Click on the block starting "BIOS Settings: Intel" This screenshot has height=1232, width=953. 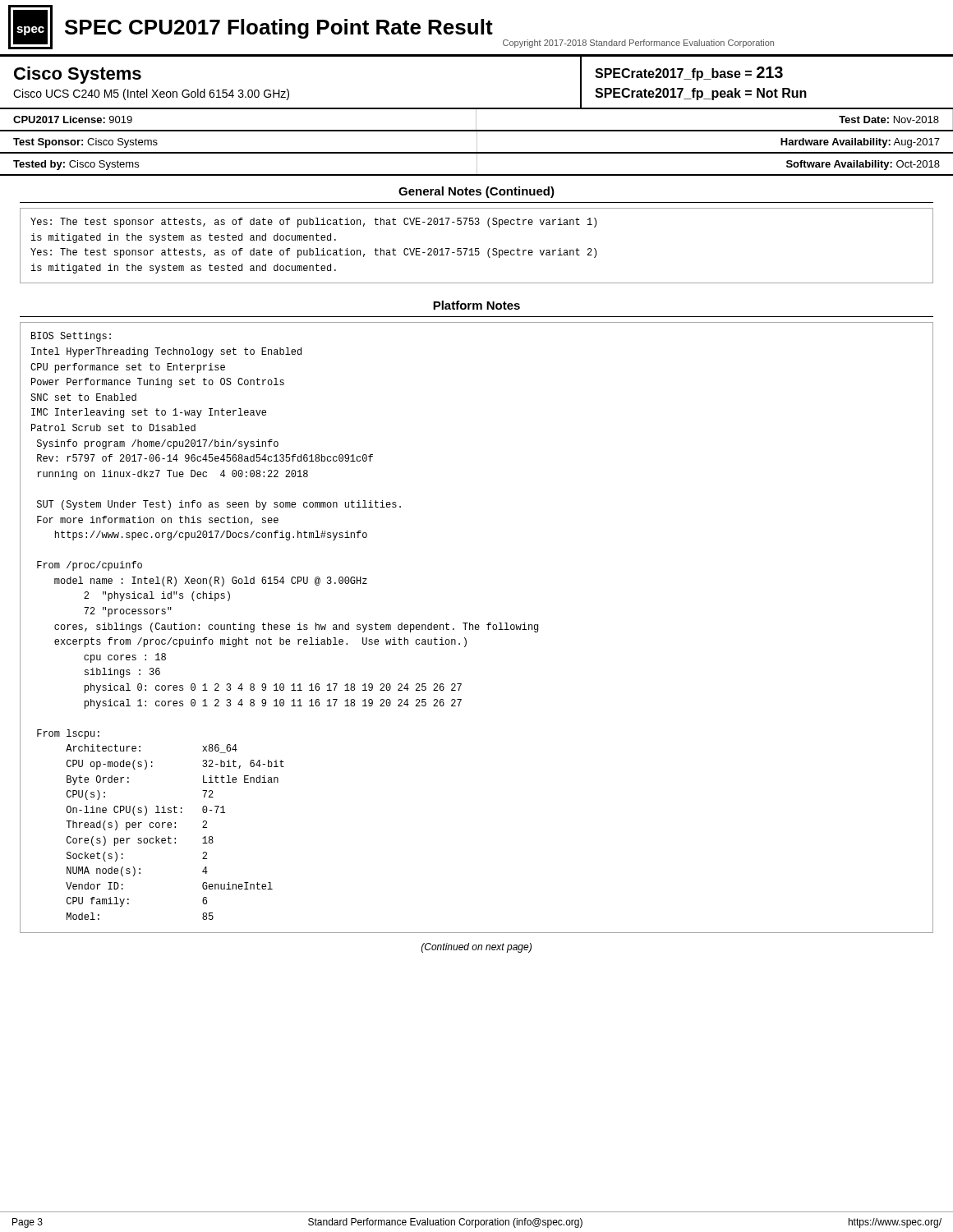point(476,627)
